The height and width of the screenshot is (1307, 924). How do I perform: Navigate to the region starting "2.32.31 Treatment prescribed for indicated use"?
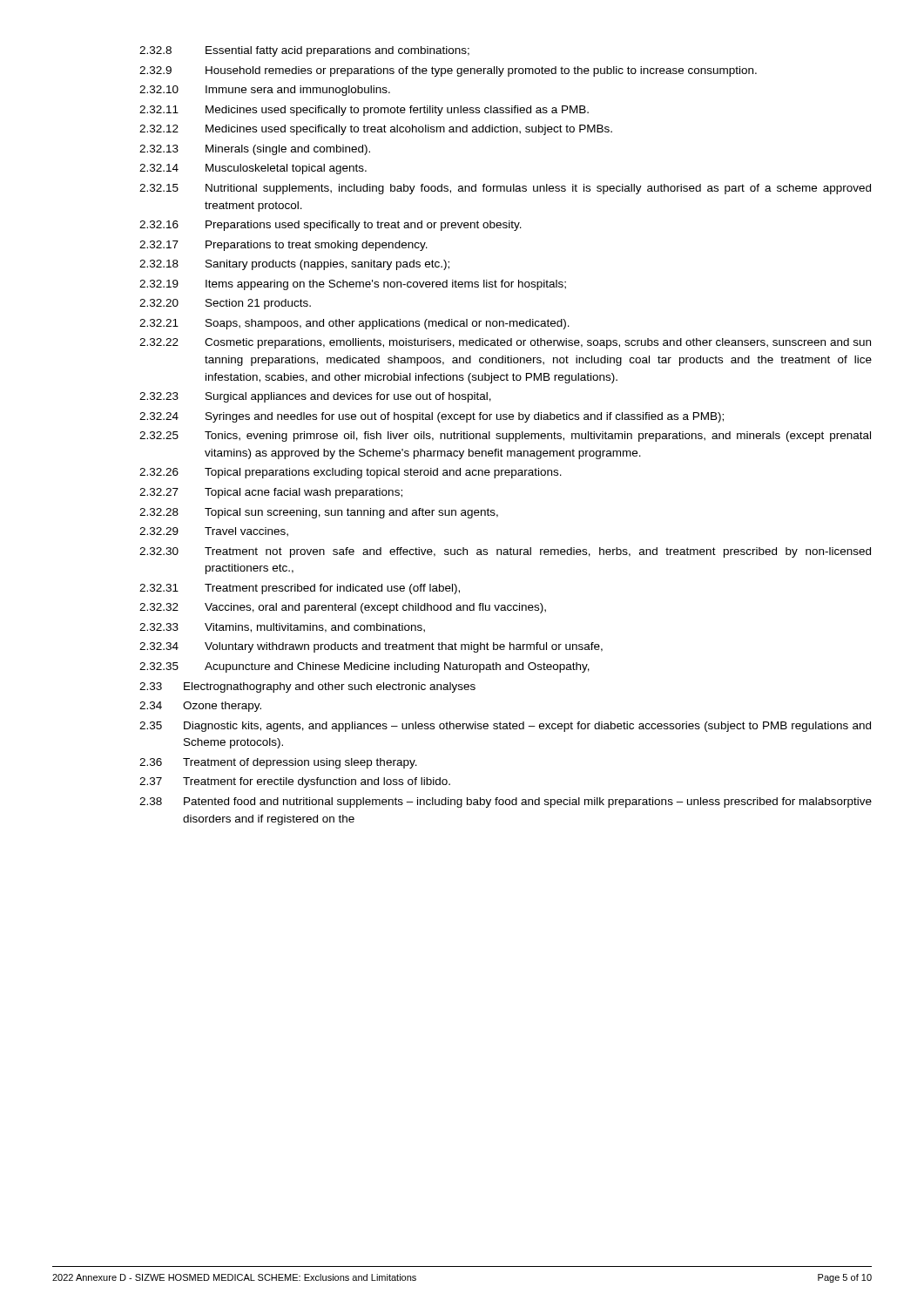tap(300, 589)
